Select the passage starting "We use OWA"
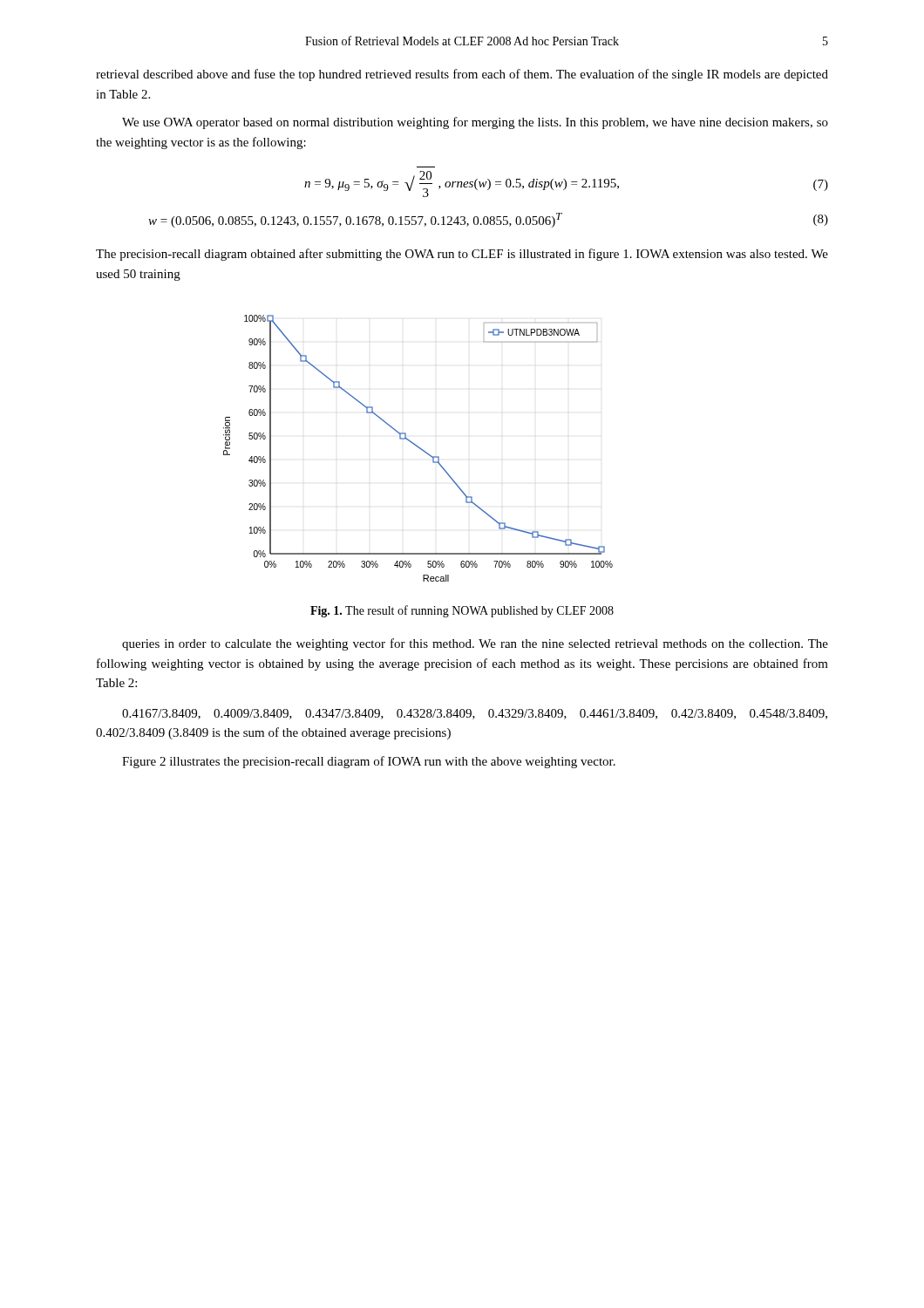The width and height of the screenshot is (924, 1308). pos(462,132)
